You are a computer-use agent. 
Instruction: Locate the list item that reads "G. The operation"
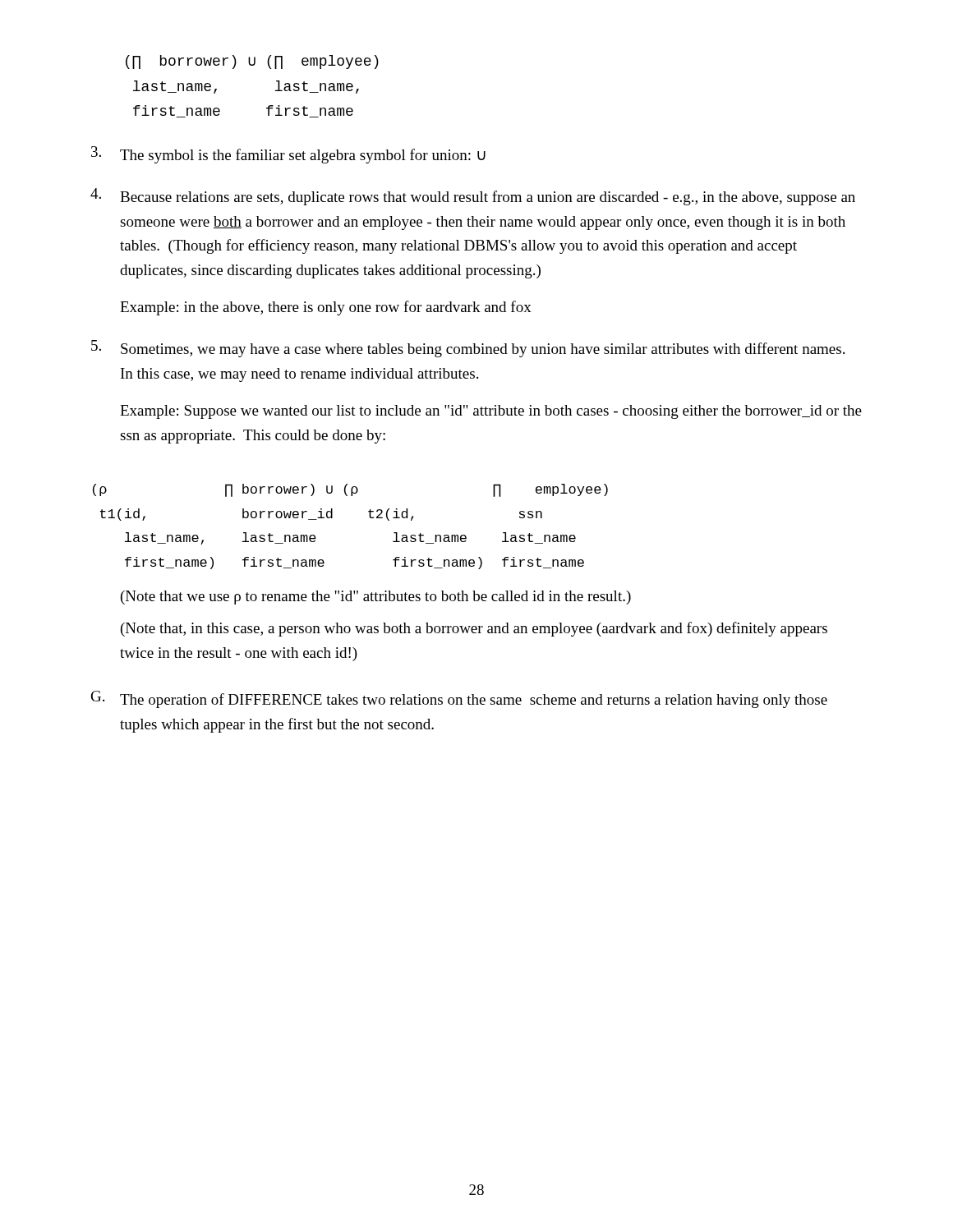click(x=476, y=712)
